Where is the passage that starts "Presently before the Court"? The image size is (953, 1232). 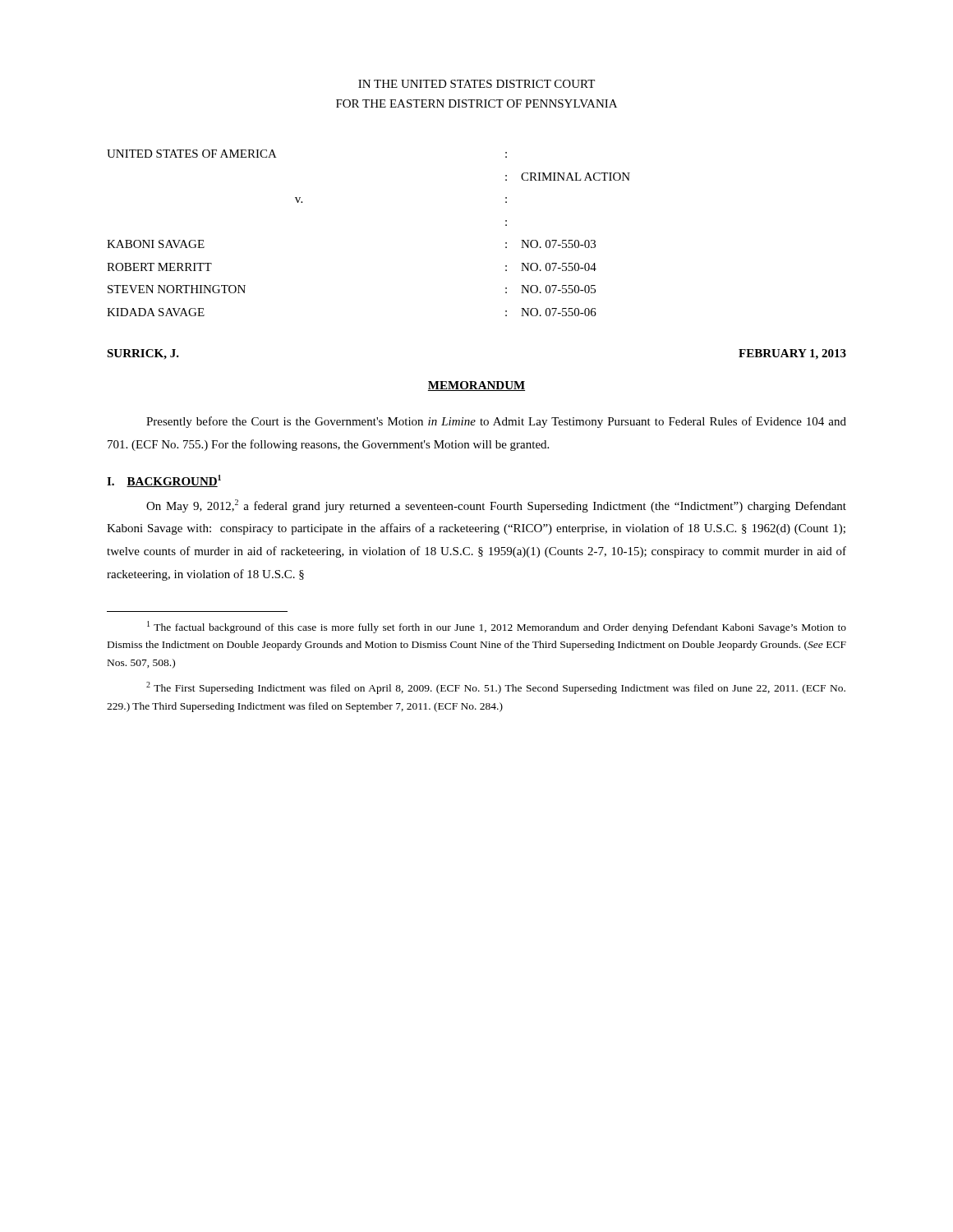click(x=476, y=433)
